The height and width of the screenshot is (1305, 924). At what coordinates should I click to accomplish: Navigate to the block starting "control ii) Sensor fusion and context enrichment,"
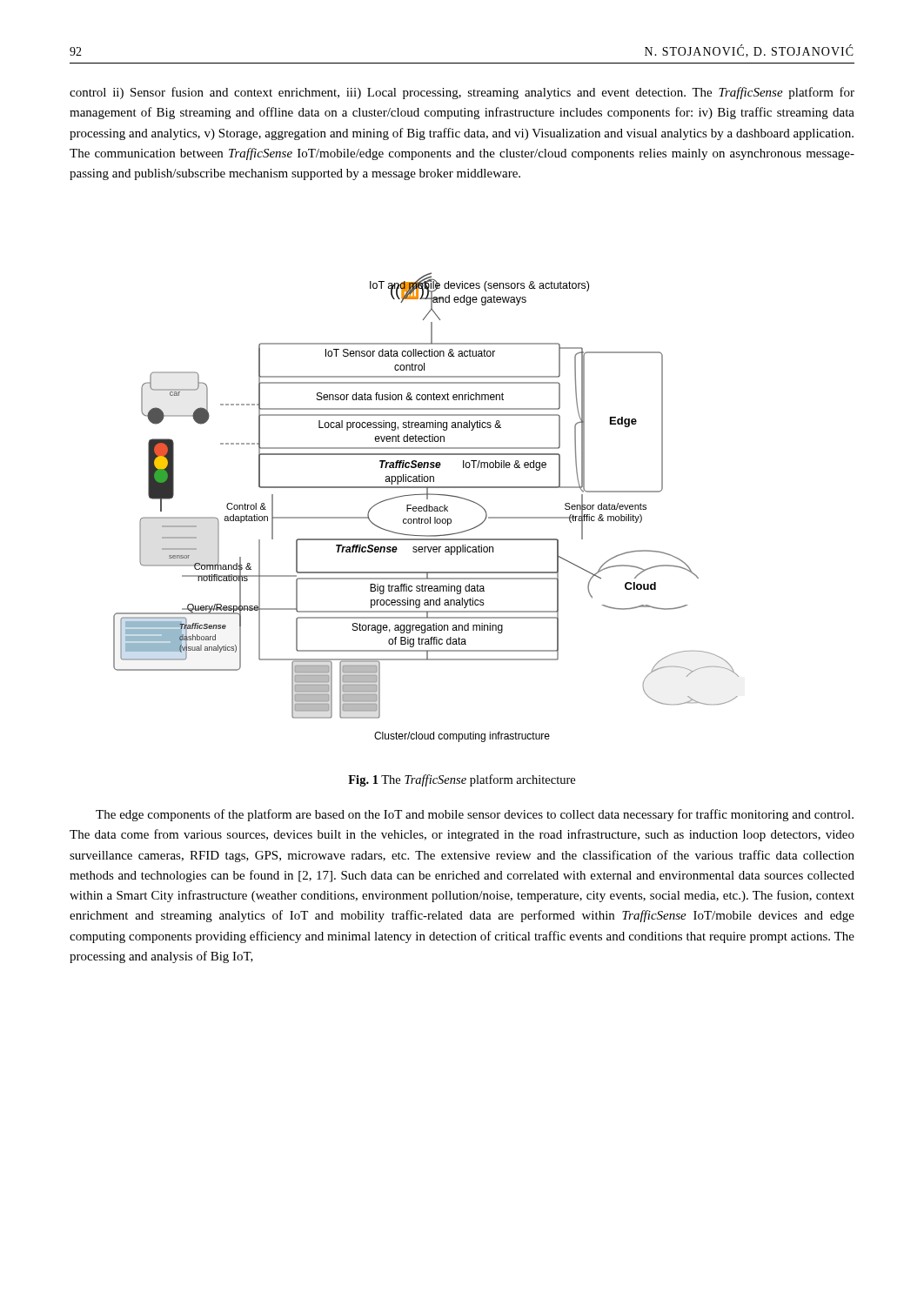[x=462, y=133]
